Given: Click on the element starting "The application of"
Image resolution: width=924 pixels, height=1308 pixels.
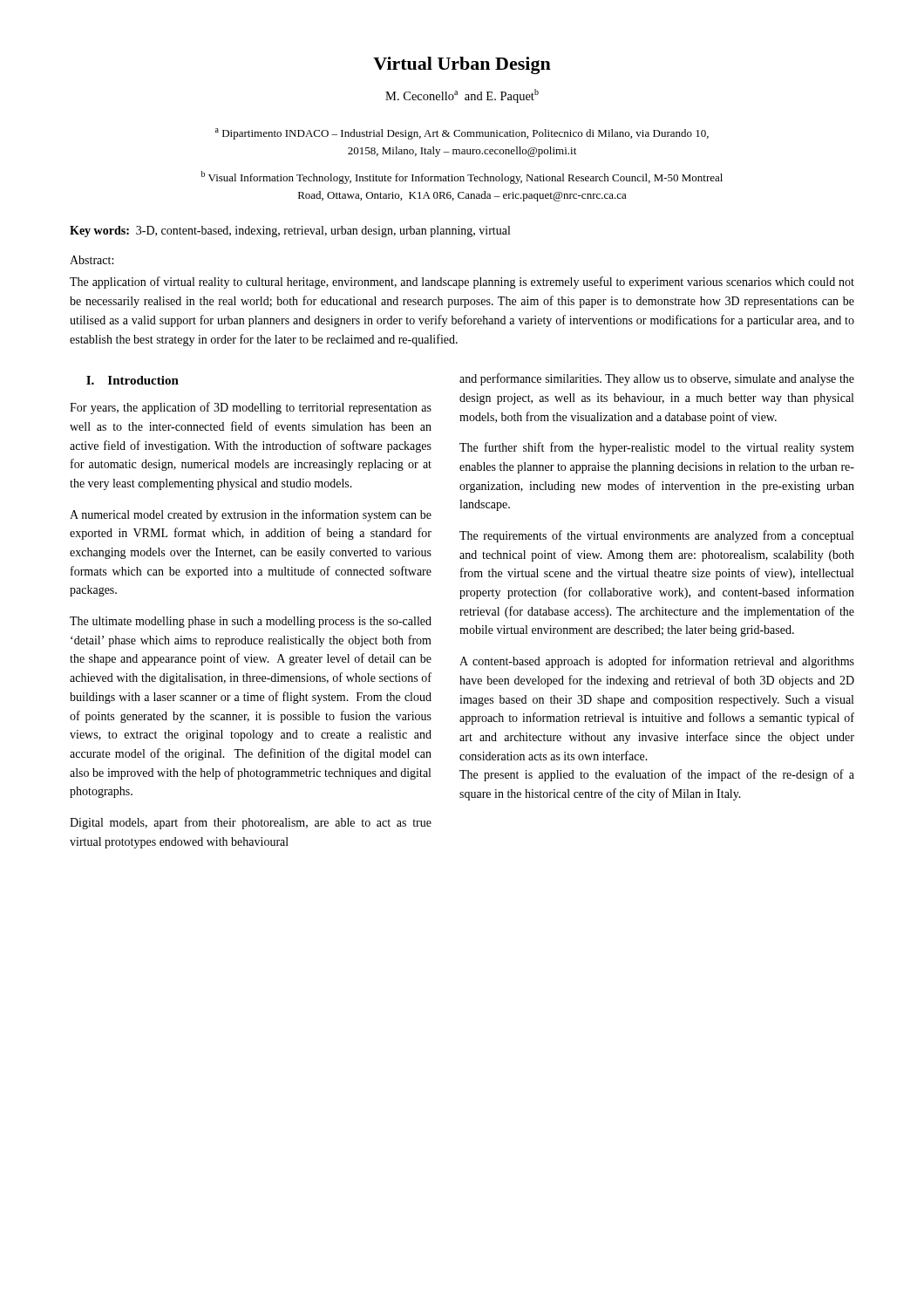Looking at the screenshot, I should 462,311.
